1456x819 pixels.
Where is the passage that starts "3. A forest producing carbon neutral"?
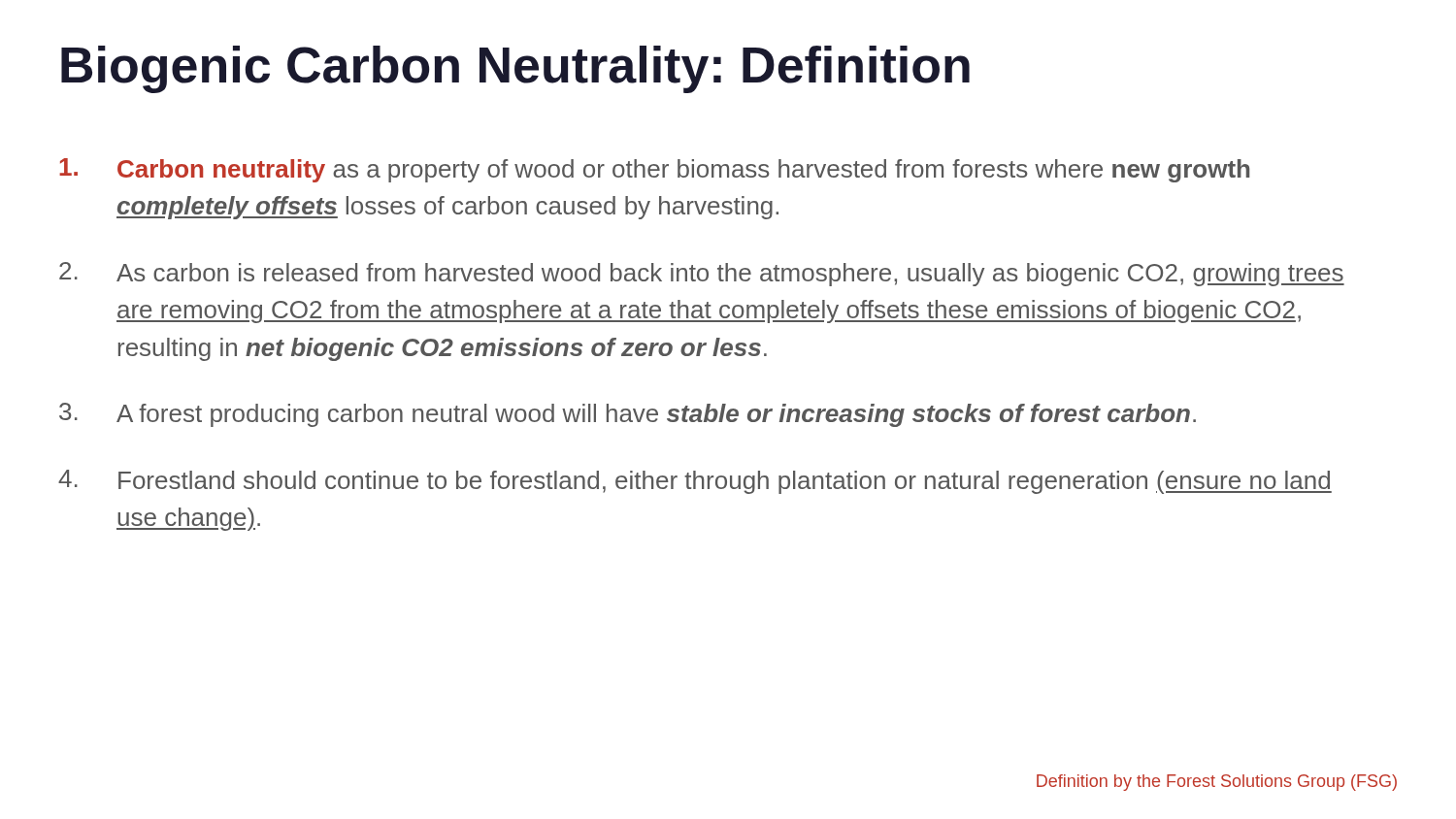point(628,414)
